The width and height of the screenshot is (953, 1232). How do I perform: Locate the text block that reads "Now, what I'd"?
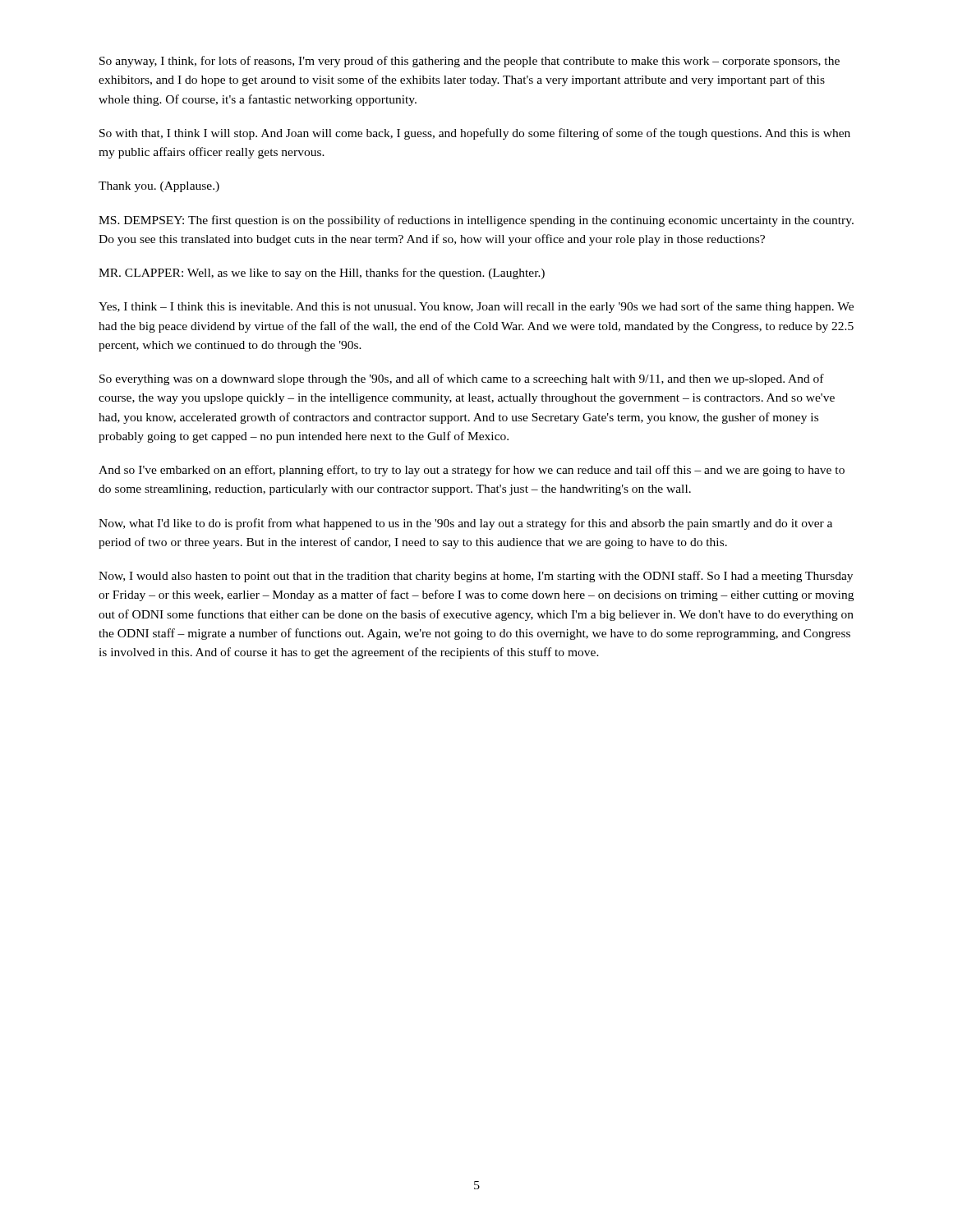pyautogui.click(x=466, y=532)
